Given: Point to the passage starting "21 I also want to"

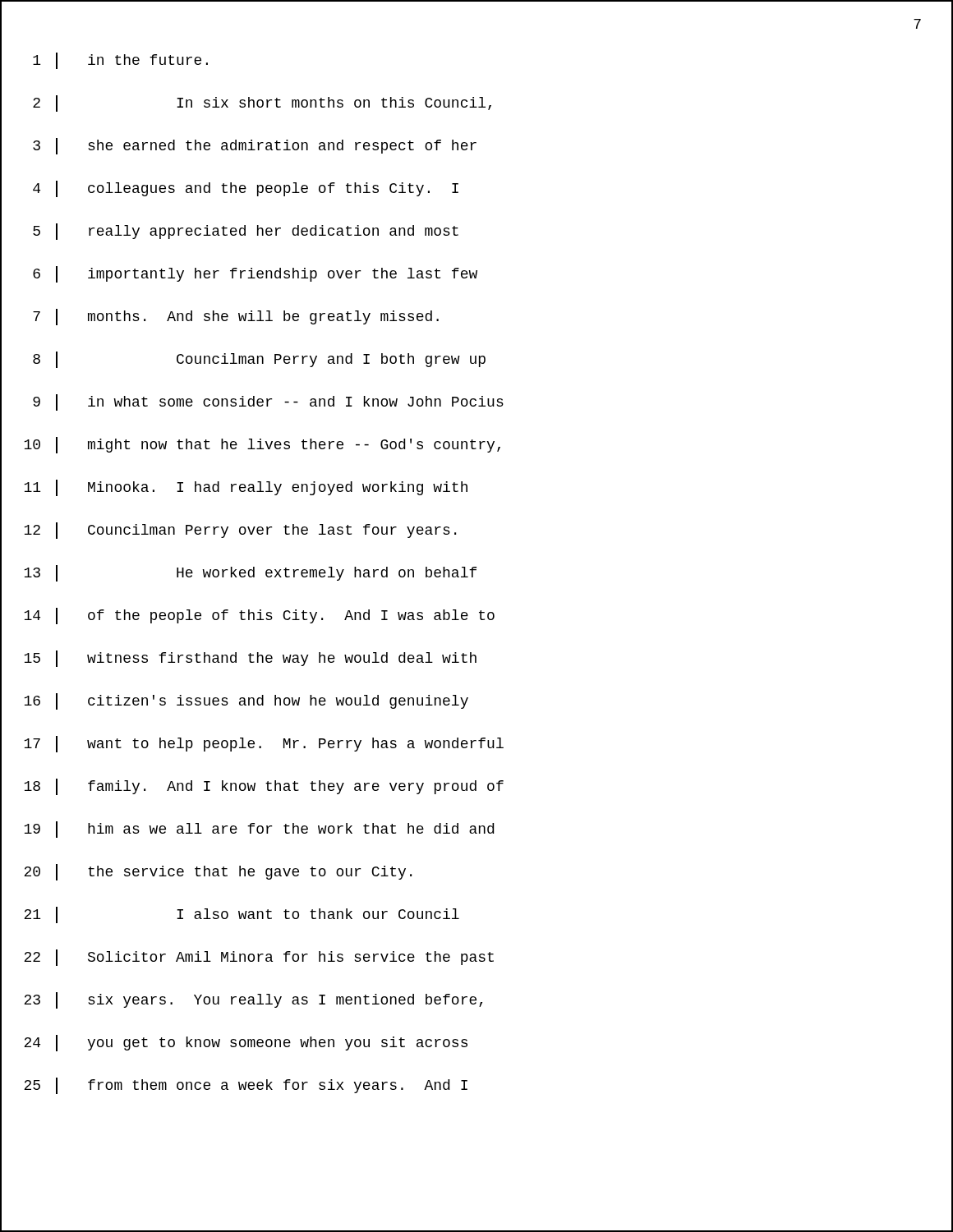Looking at the screenshot, I should 231,915.
